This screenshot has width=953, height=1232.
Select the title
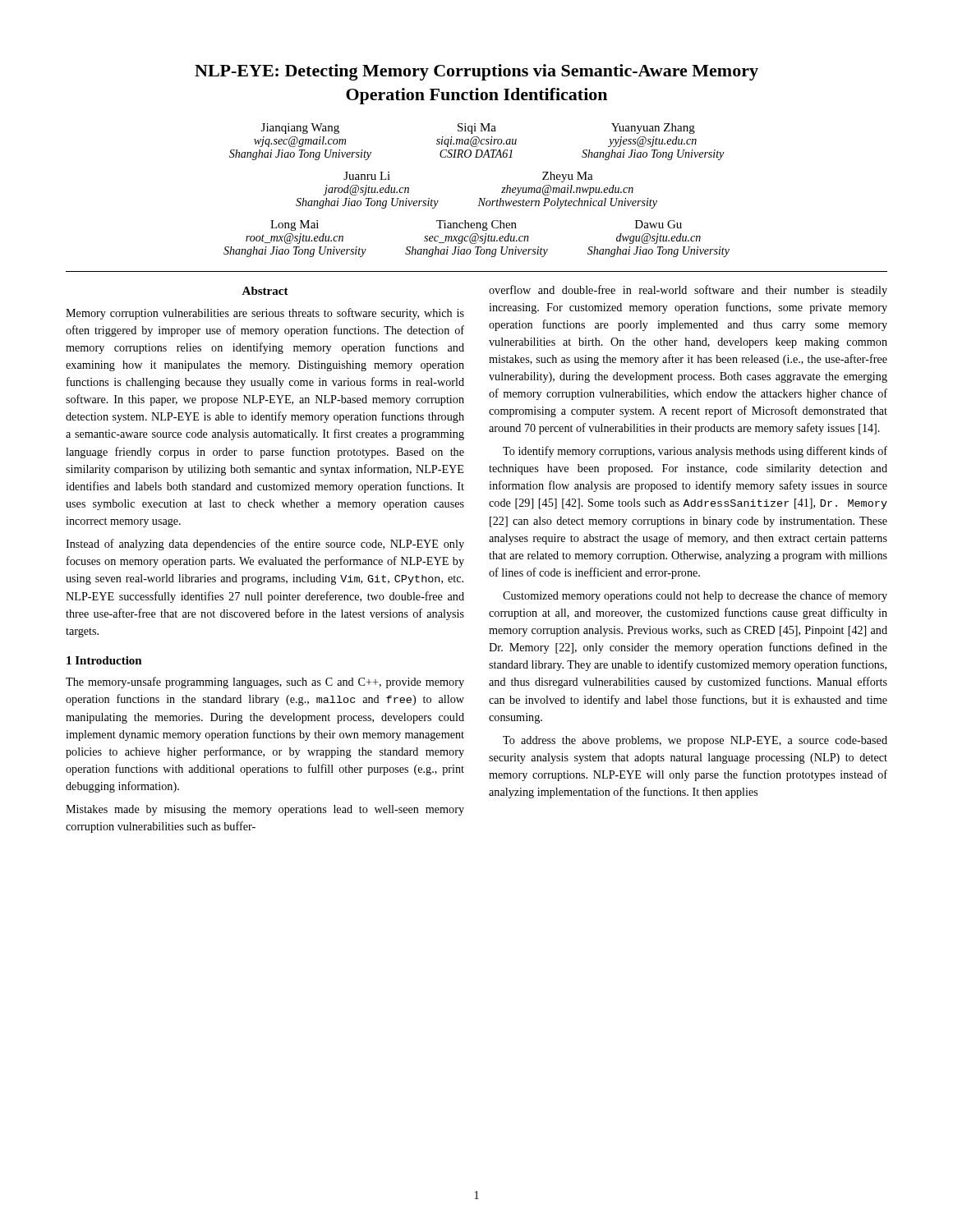(476, 83)
